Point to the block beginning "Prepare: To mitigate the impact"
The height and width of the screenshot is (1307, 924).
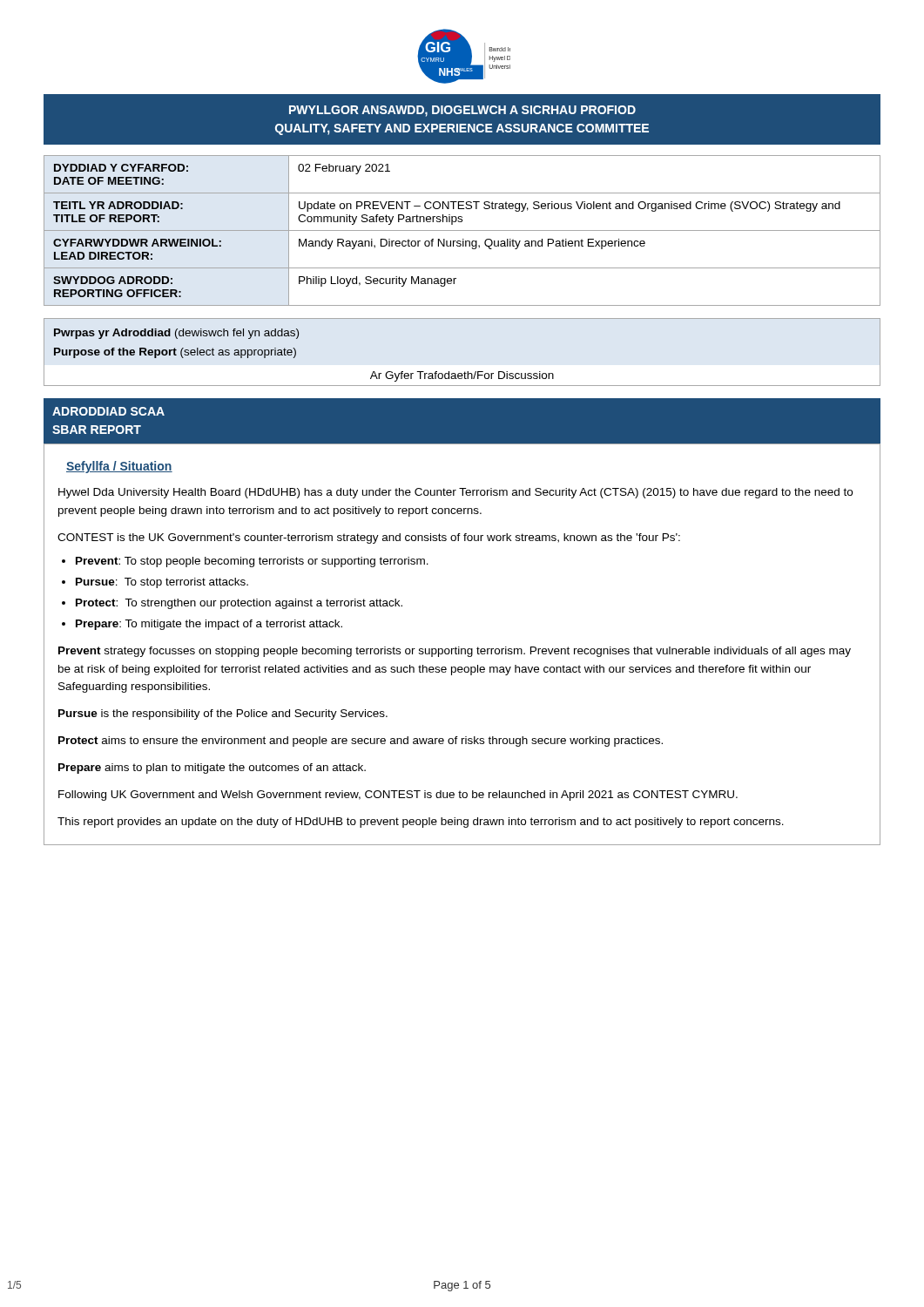[209, 624]
